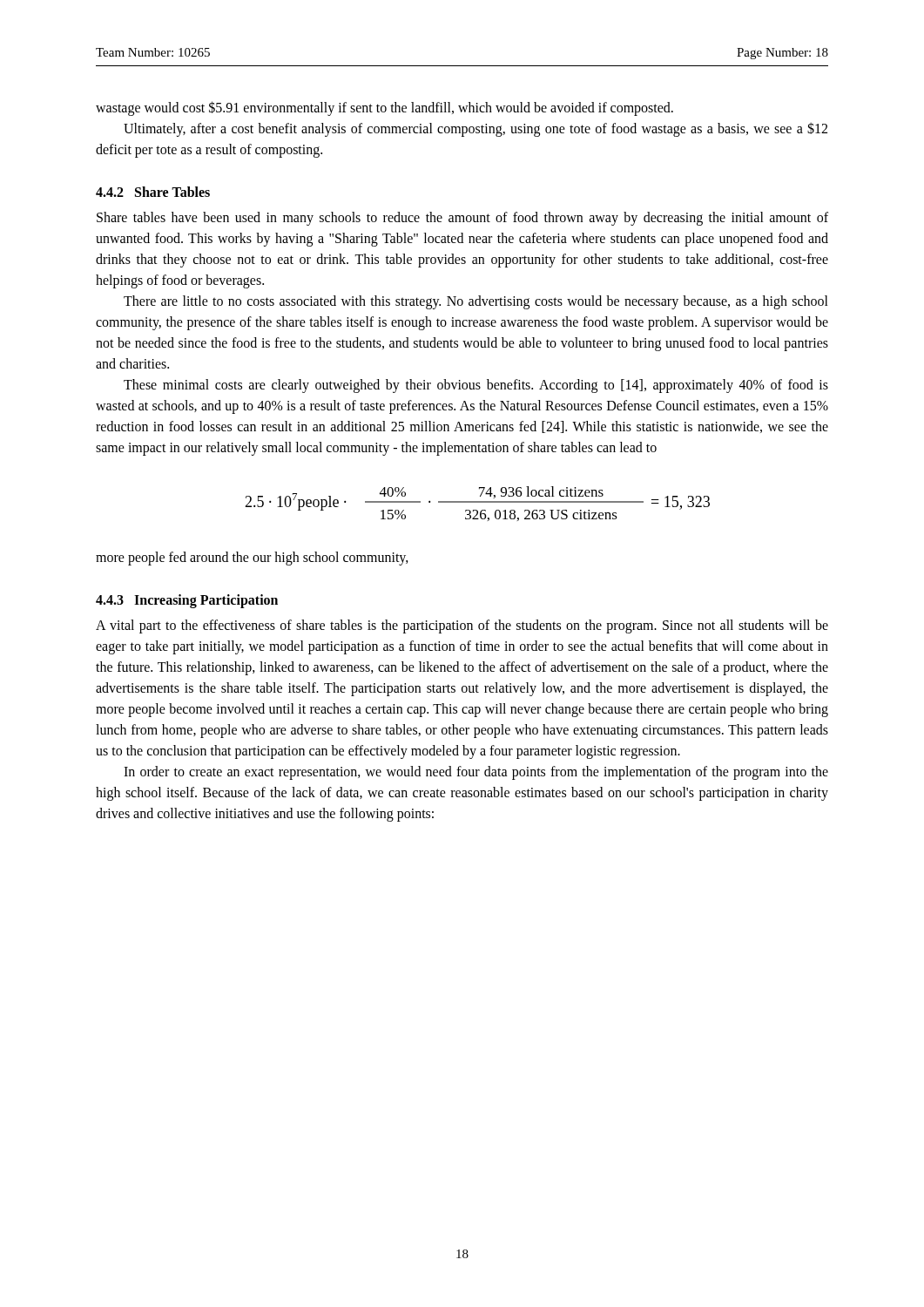The height and width of the screenshot is (1307, 924).
Task: Select the text block starting "more people fed"
Action: click(252, 559)
